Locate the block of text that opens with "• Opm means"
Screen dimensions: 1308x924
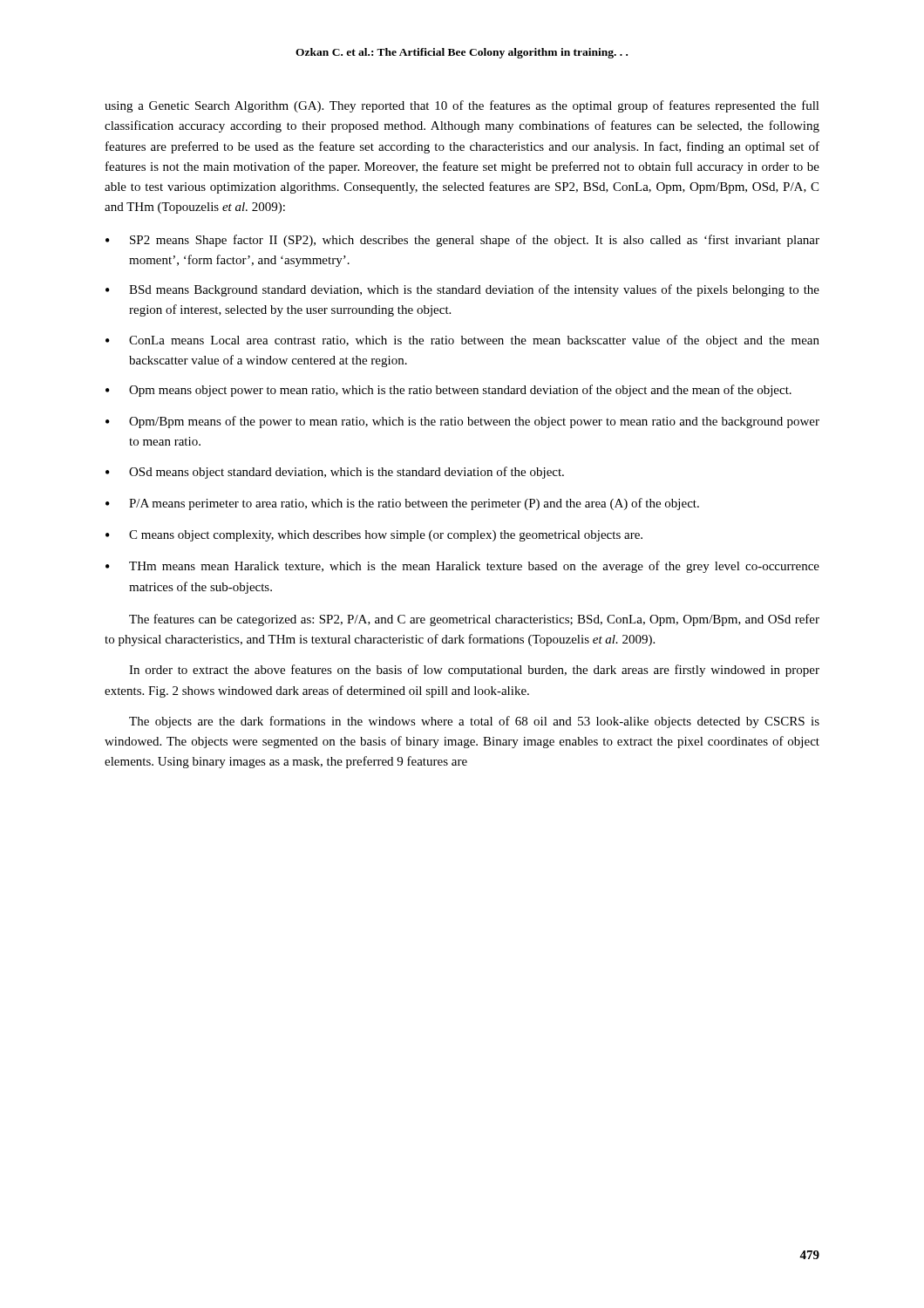[462, 391]
